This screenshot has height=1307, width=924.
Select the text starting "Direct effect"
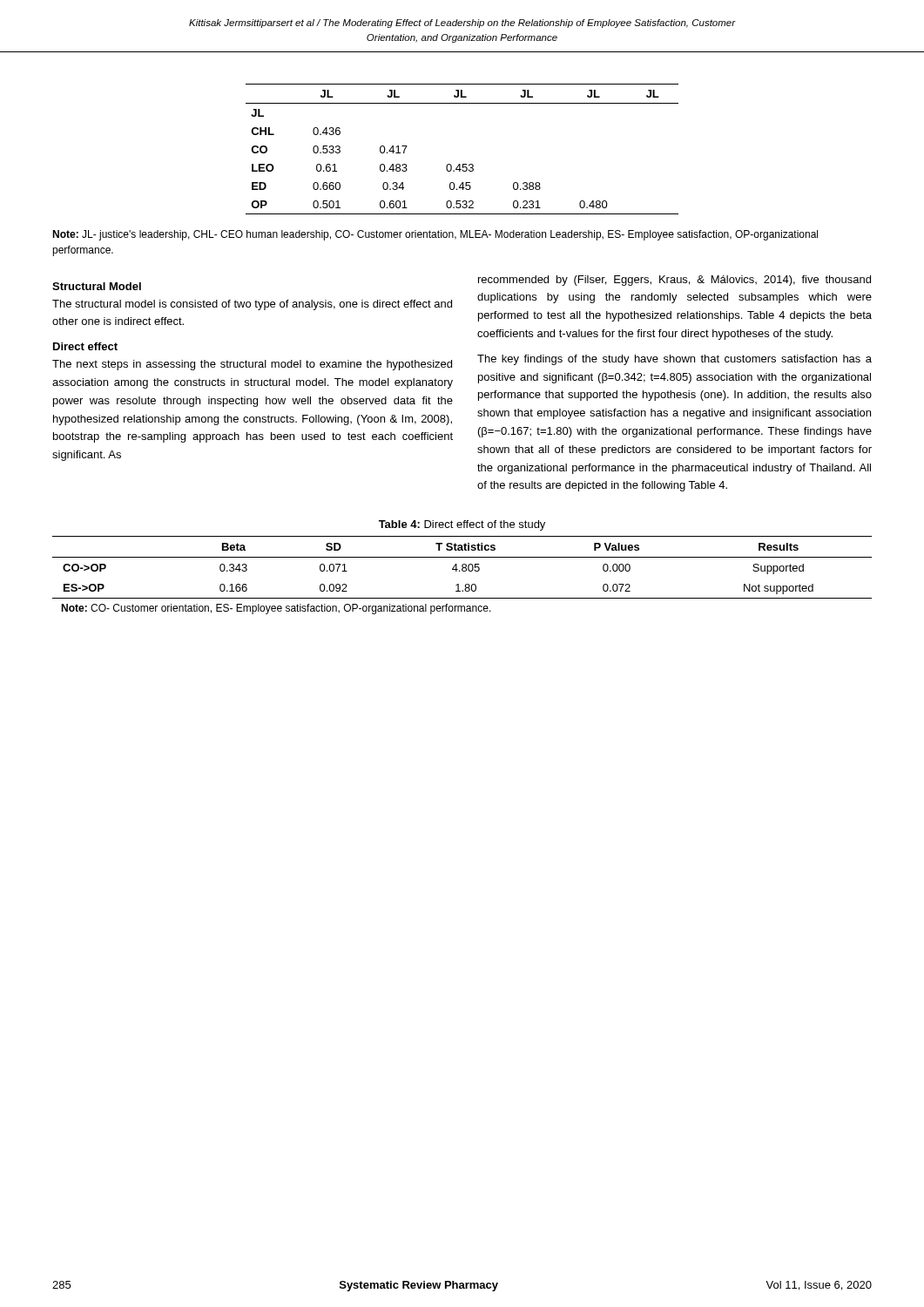click(85, 347)
